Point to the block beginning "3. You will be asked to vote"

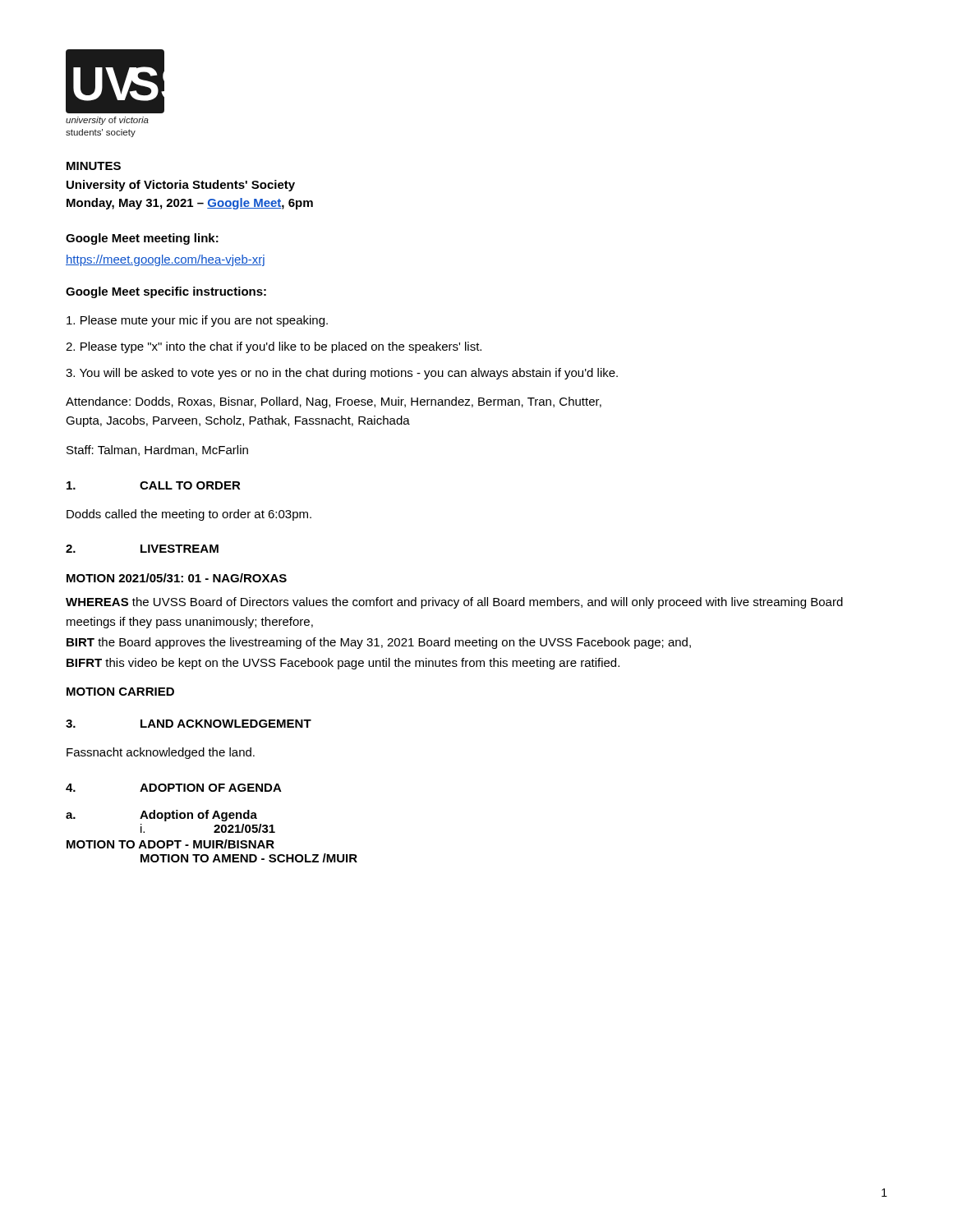point(476,372)
